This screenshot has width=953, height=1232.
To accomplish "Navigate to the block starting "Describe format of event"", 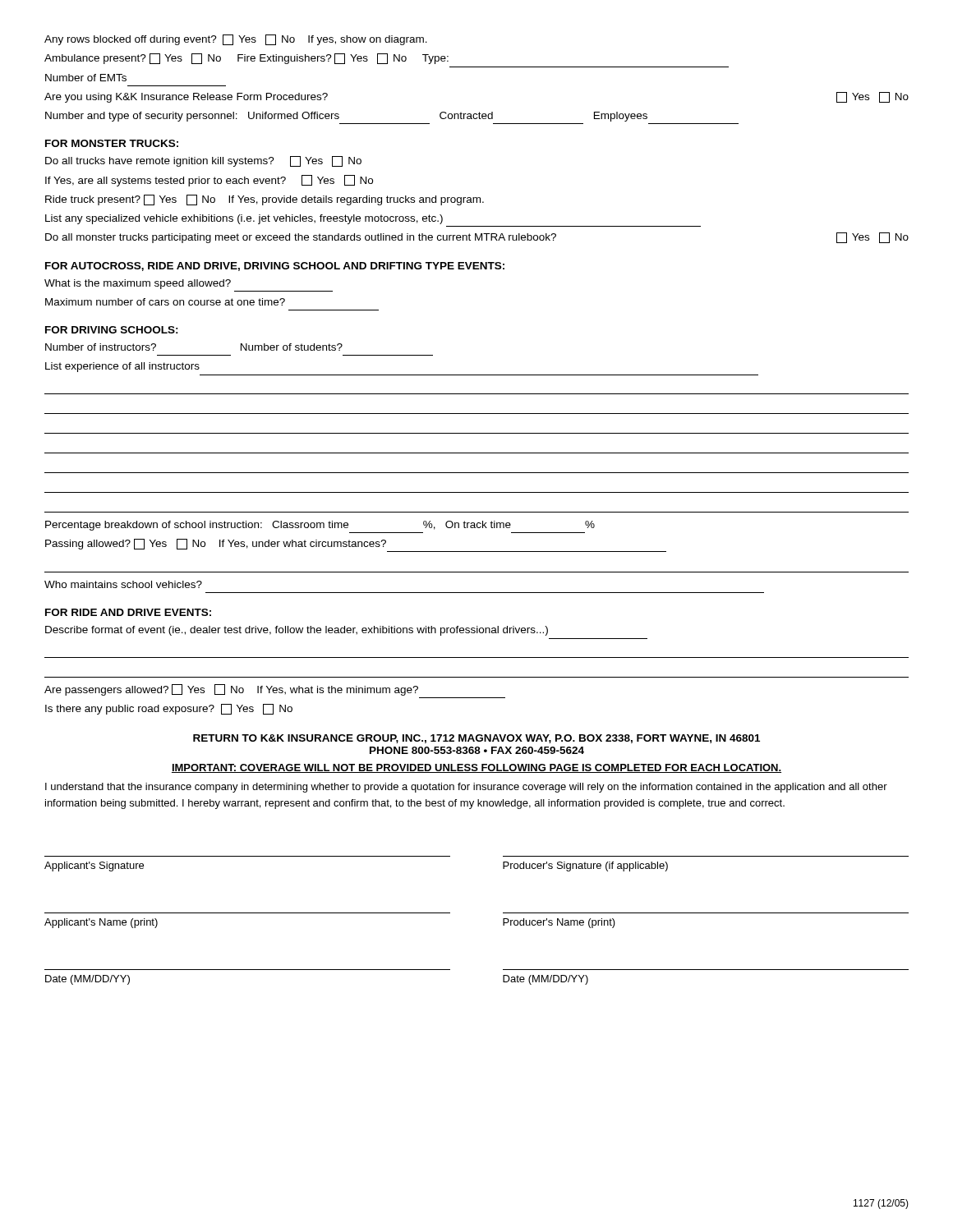I will pos(346,631).
